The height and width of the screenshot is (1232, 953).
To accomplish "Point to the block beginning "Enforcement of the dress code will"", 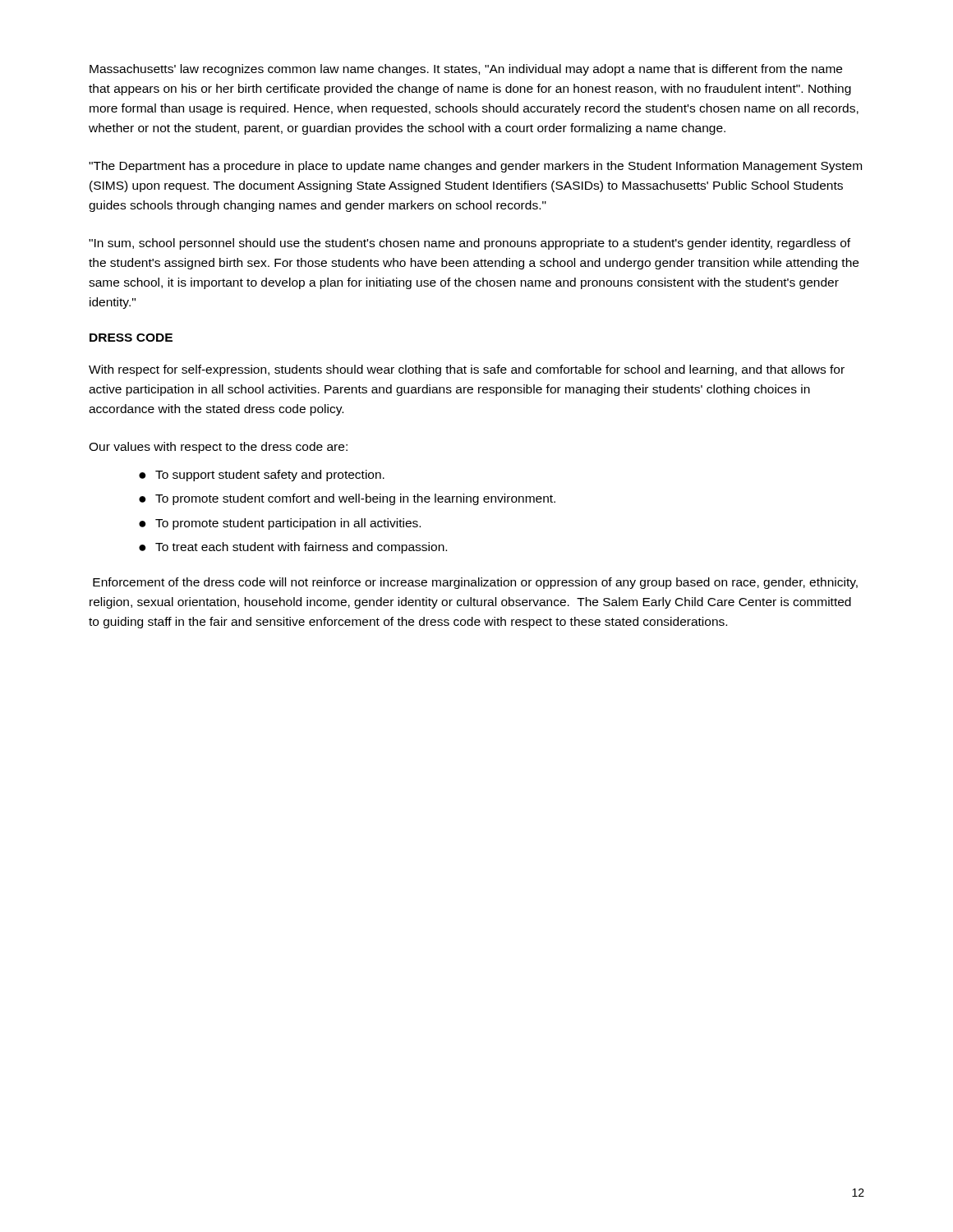I will (x=474, y=602).
